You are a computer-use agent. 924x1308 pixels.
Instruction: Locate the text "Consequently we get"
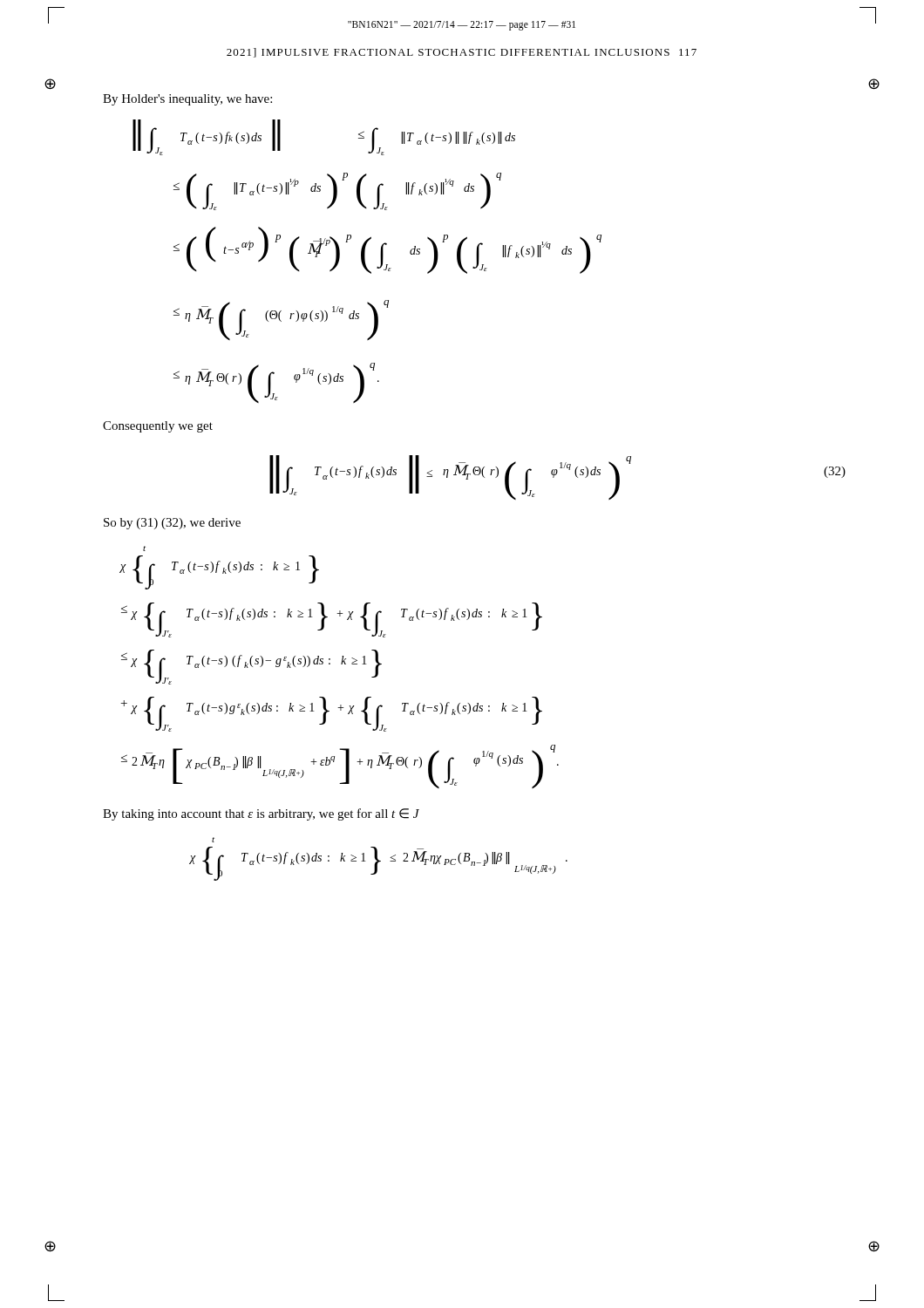pos(158,426)
